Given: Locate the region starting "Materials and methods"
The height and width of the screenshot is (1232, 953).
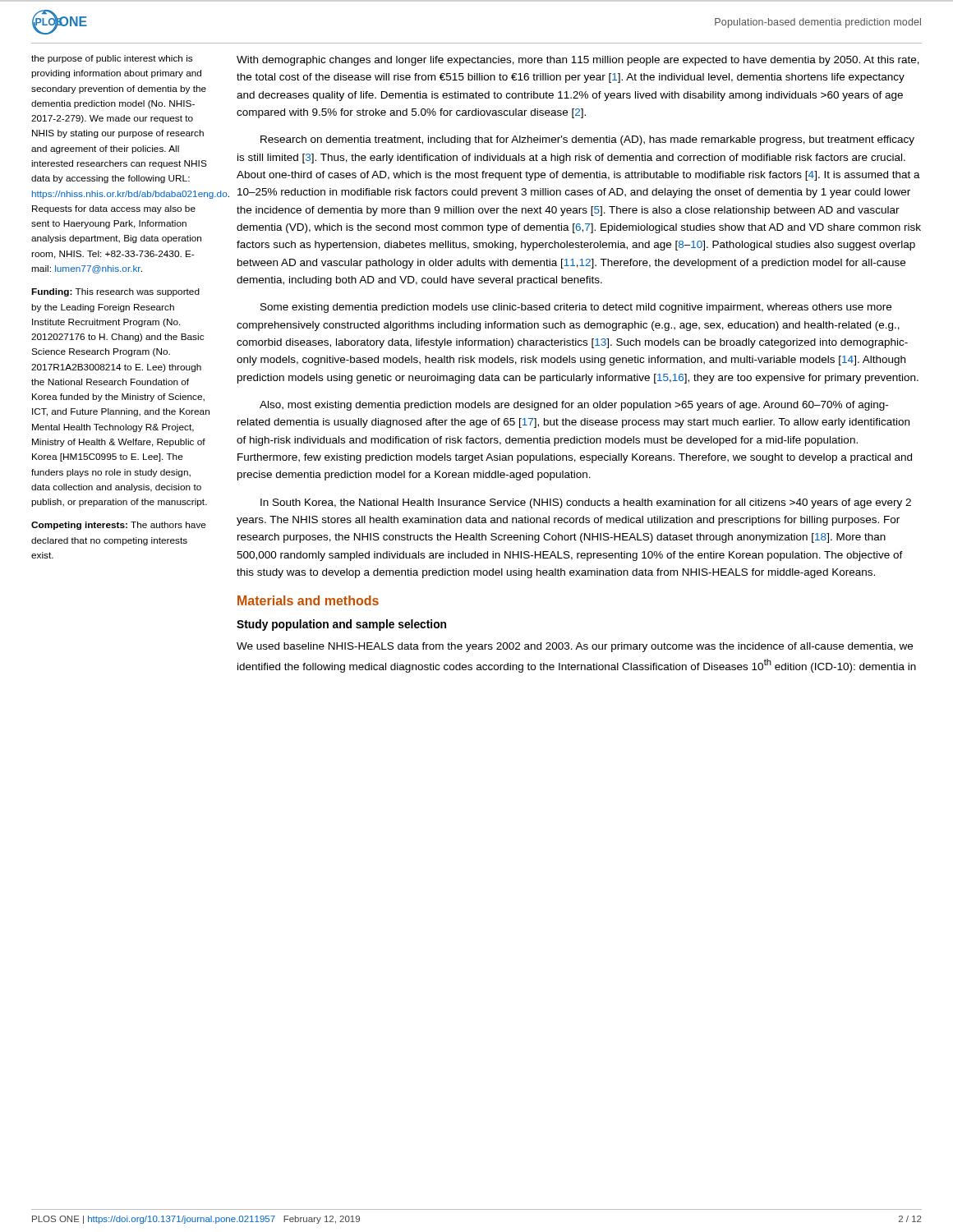Looking at the screenshot, I should coord(308,601).
